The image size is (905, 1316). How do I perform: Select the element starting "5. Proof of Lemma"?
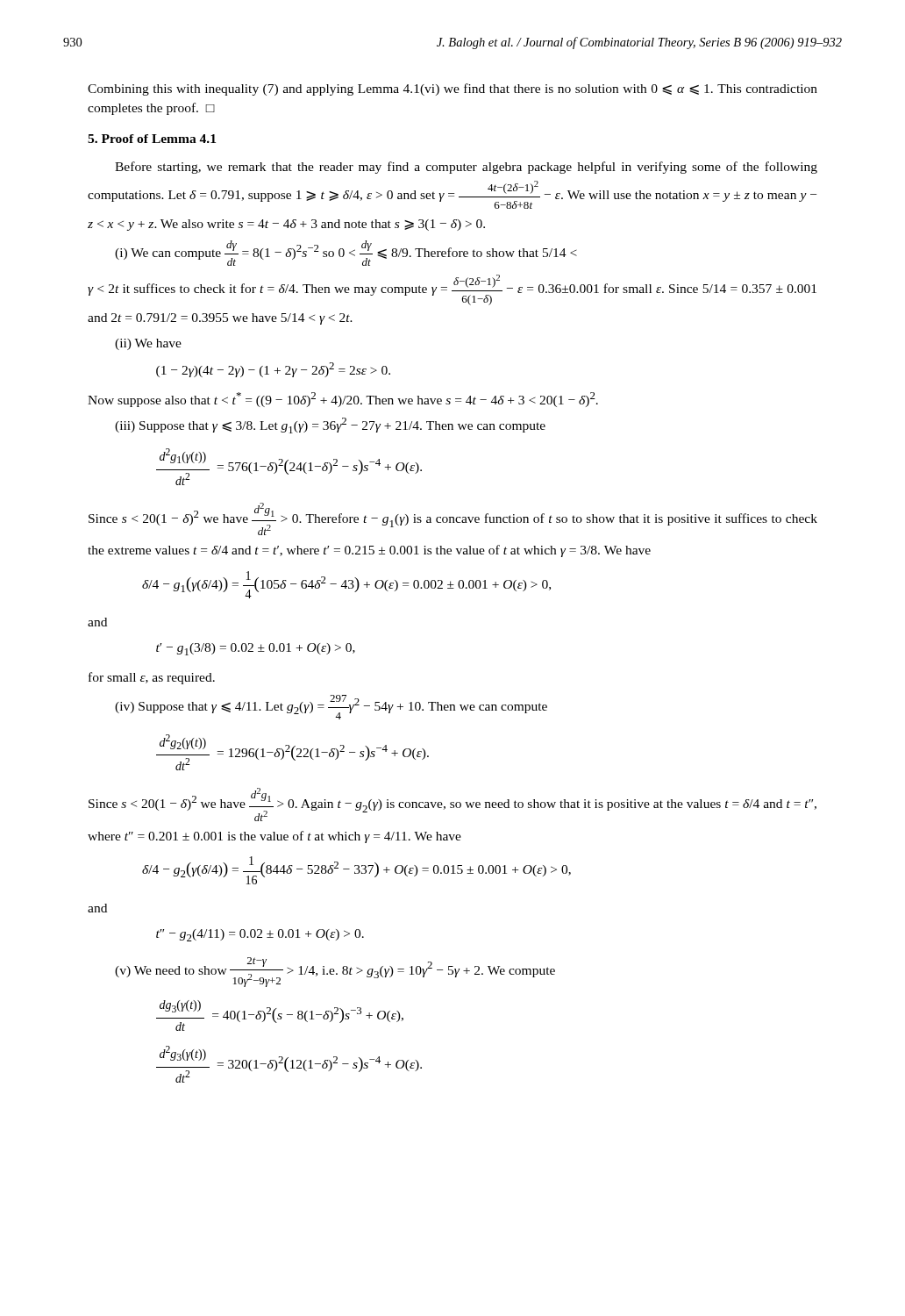coord(152,138)
